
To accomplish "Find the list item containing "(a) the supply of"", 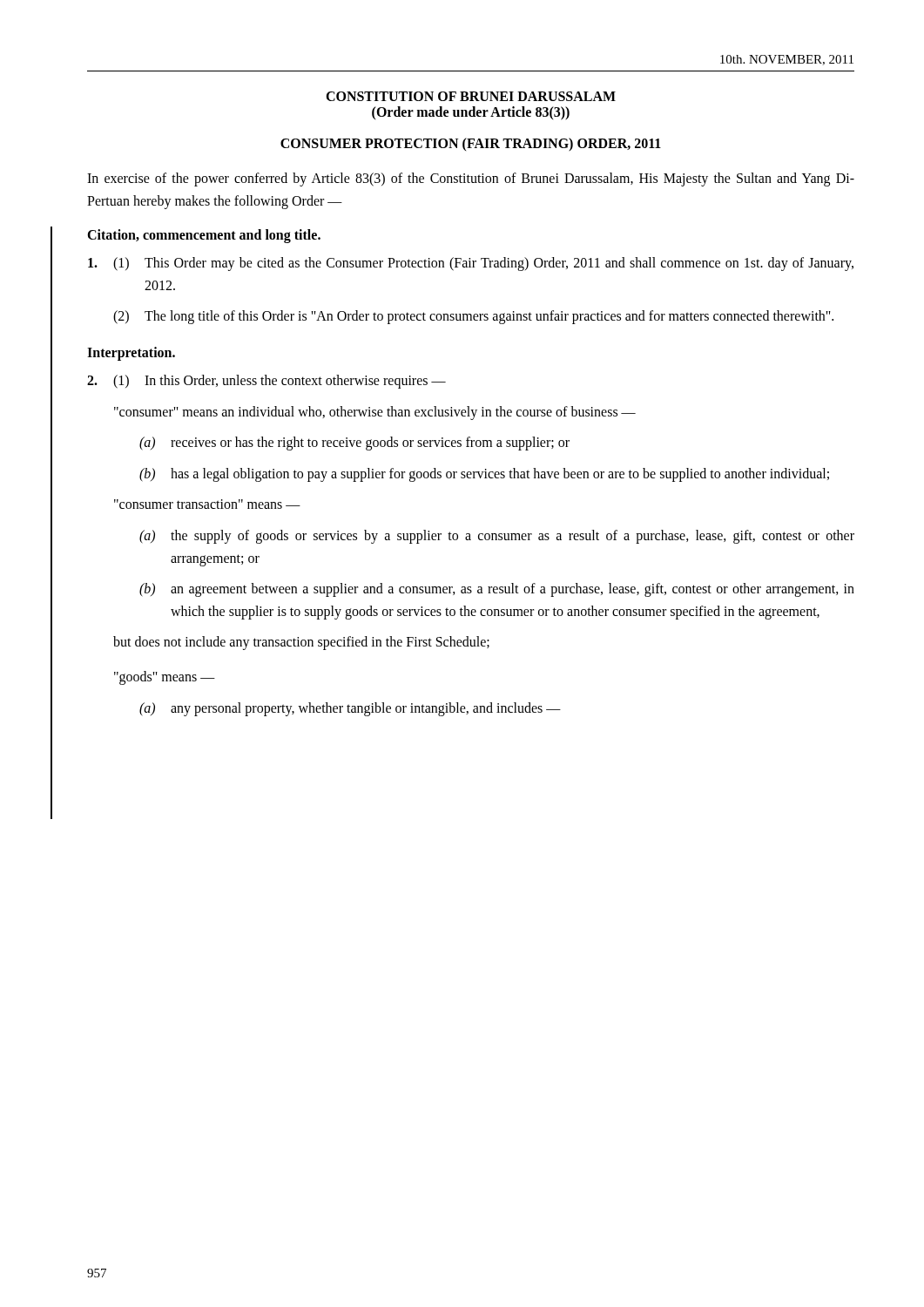I will (x=497, y=547).
